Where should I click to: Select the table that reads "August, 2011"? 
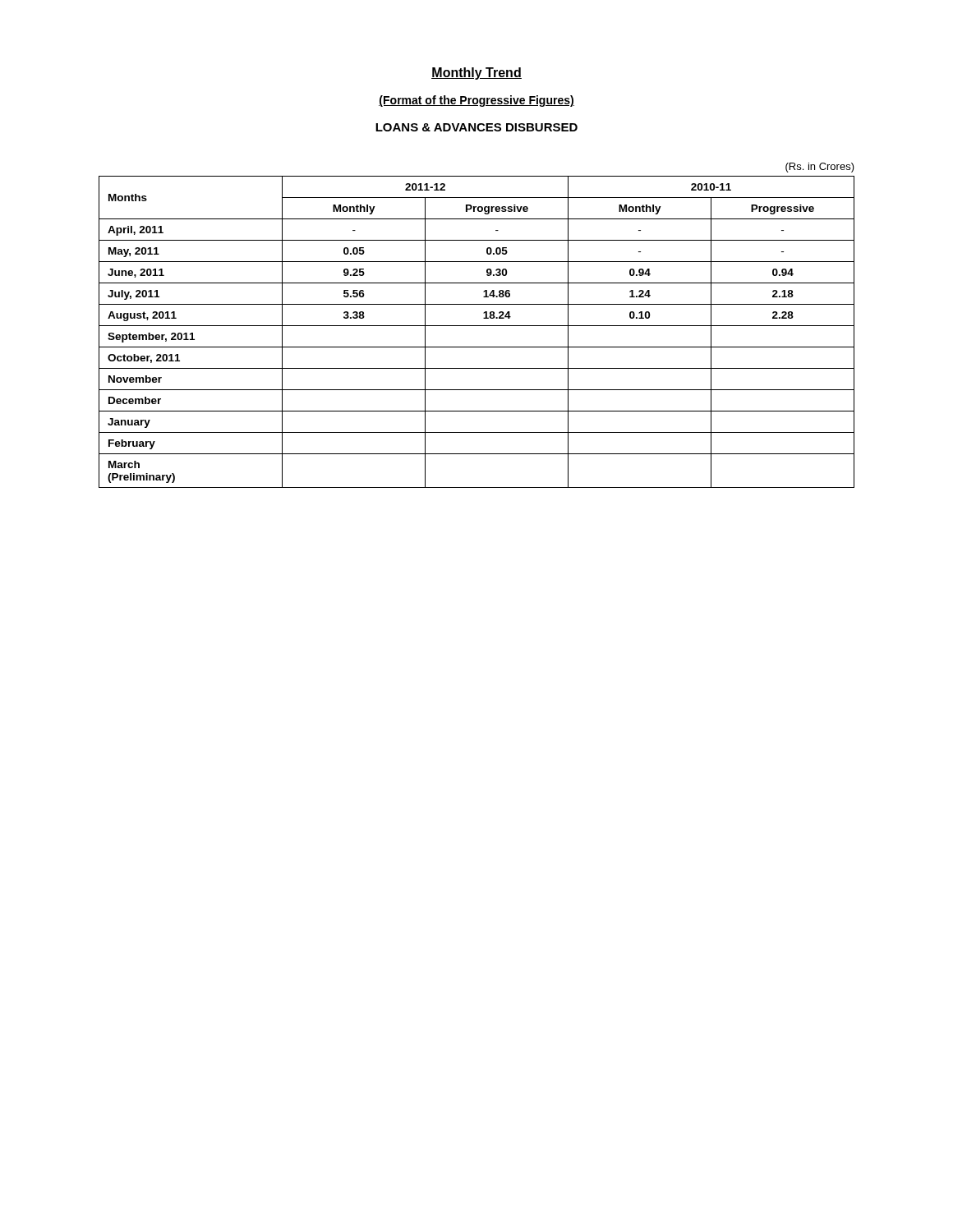tap(476, 324)
